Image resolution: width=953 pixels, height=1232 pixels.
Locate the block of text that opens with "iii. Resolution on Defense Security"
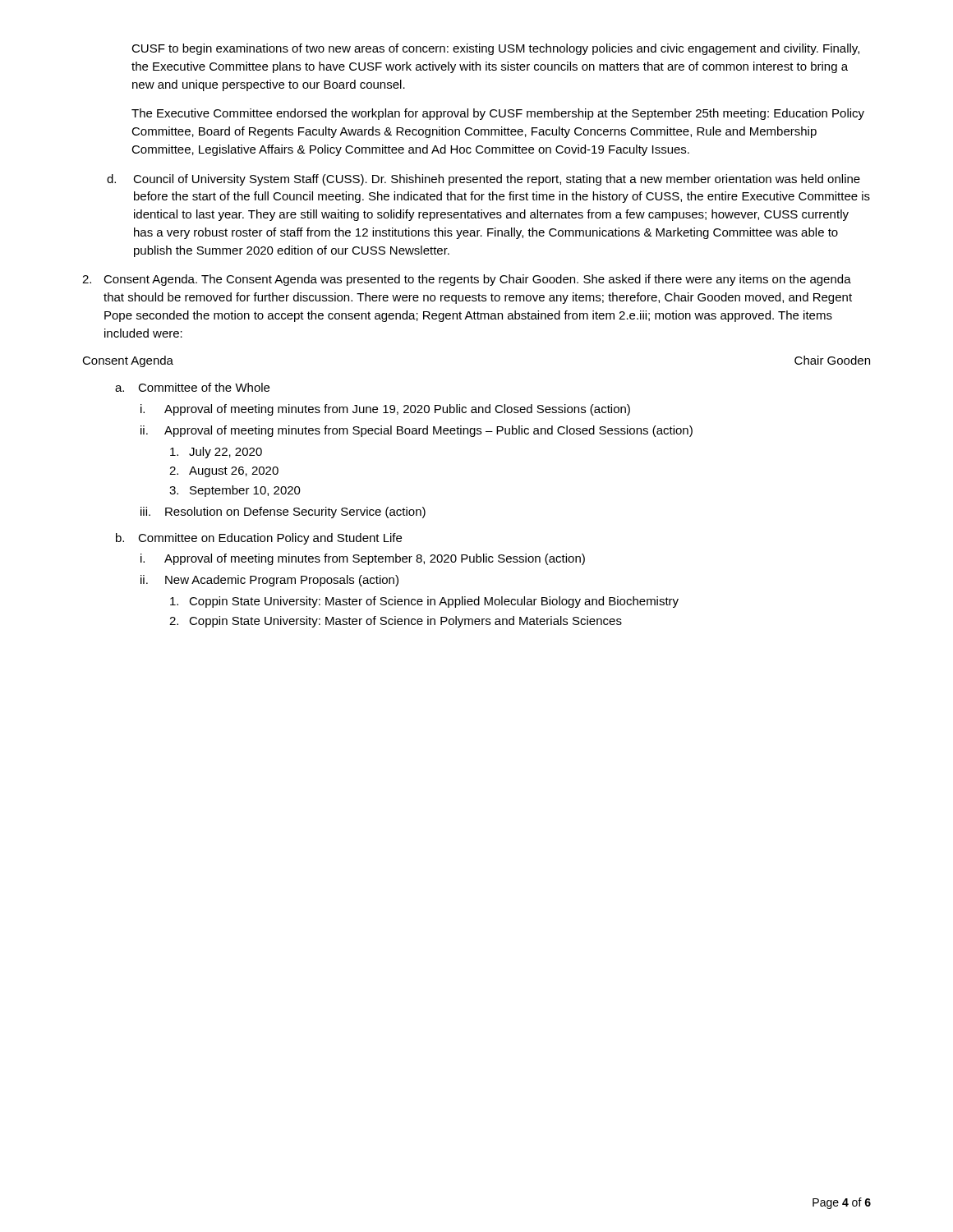coord(283,511)
